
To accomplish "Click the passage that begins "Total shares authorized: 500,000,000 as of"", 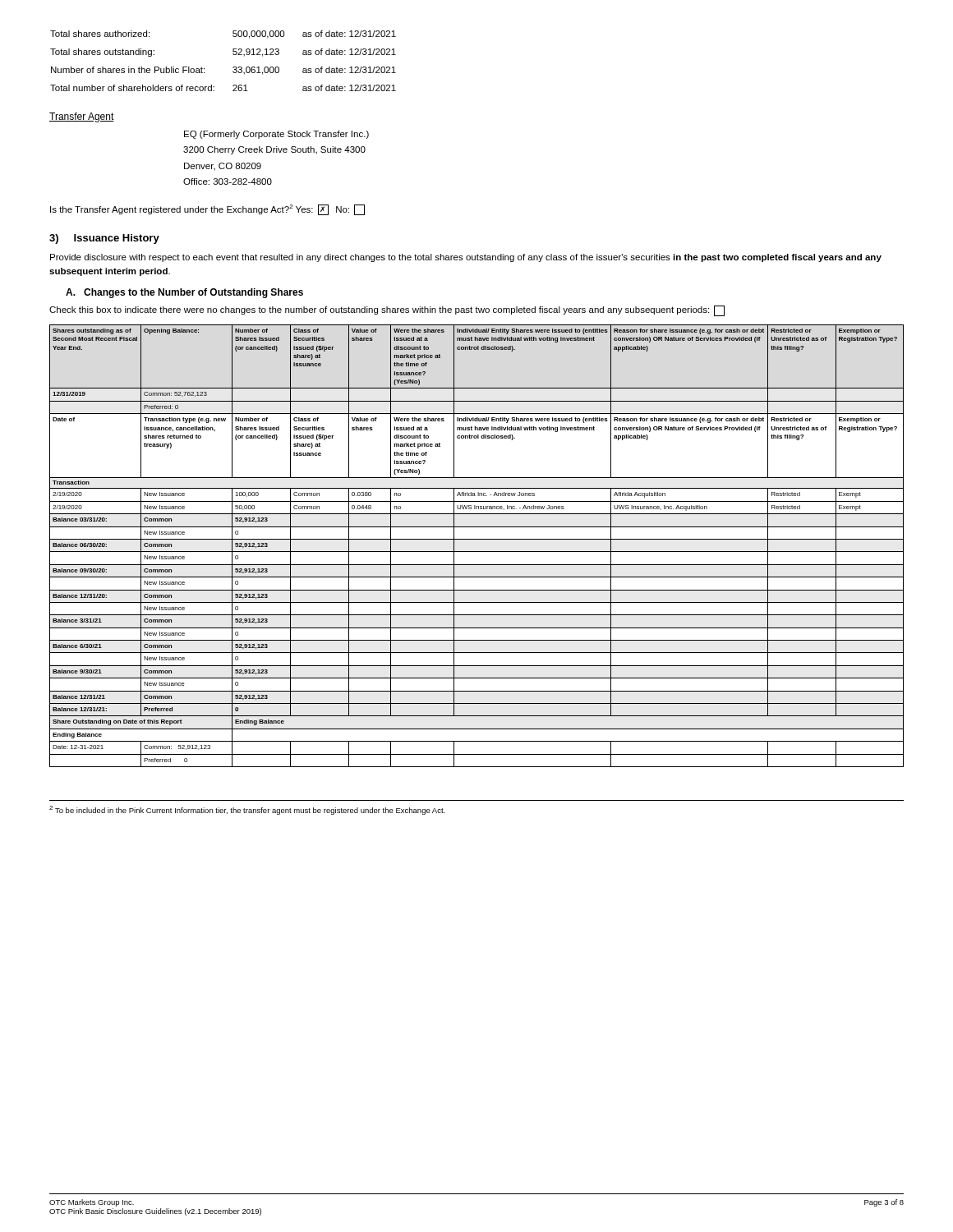I will click(223, 61).
